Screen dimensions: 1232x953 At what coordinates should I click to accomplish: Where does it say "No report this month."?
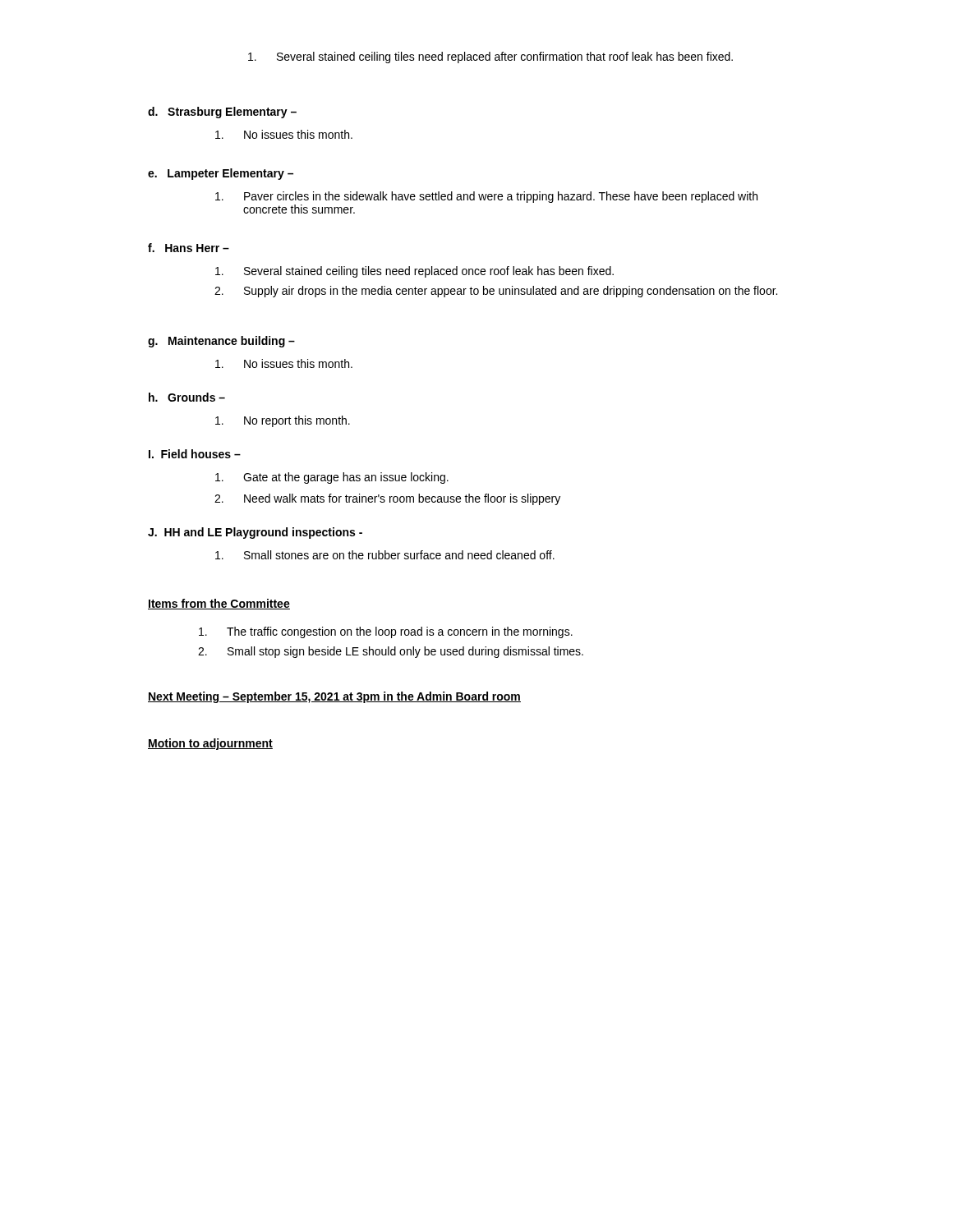(283, 421)
